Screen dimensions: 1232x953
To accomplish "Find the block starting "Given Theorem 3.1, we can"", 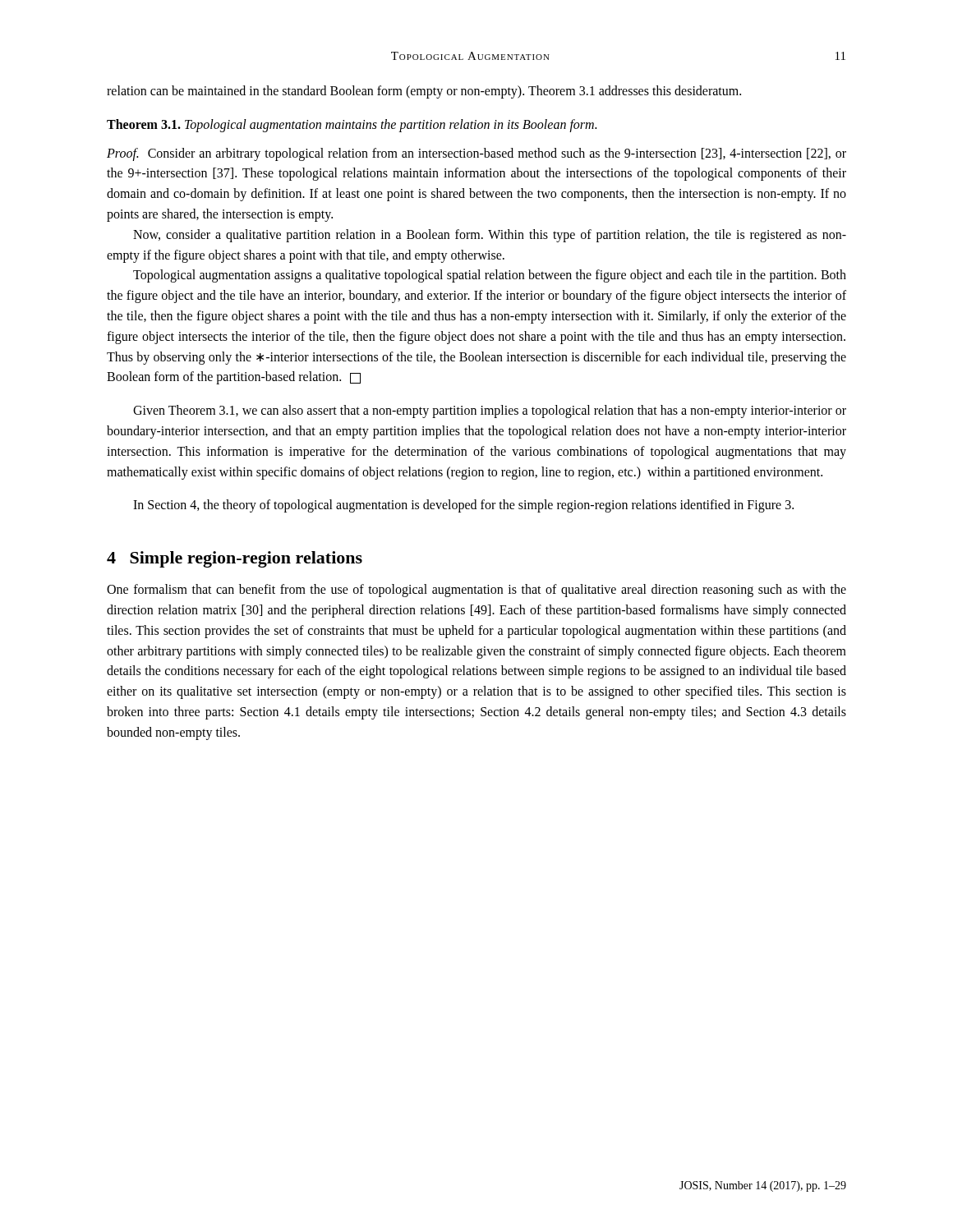I will pos(476,442).
